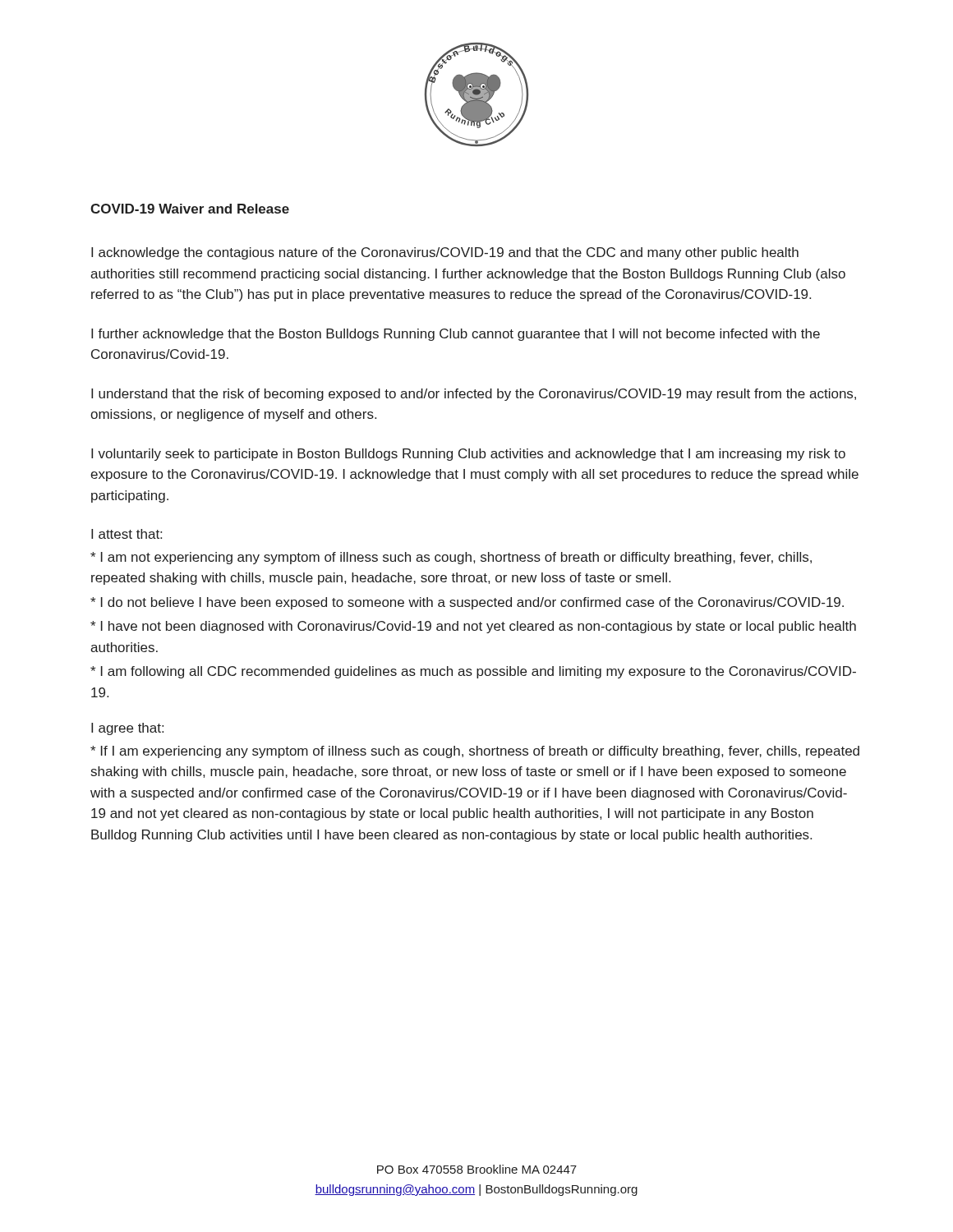The image size is (953, 1232).
Task: Select the list item with the text "I am following all CDC recommended guidelines"
Action: pos(473,682)
